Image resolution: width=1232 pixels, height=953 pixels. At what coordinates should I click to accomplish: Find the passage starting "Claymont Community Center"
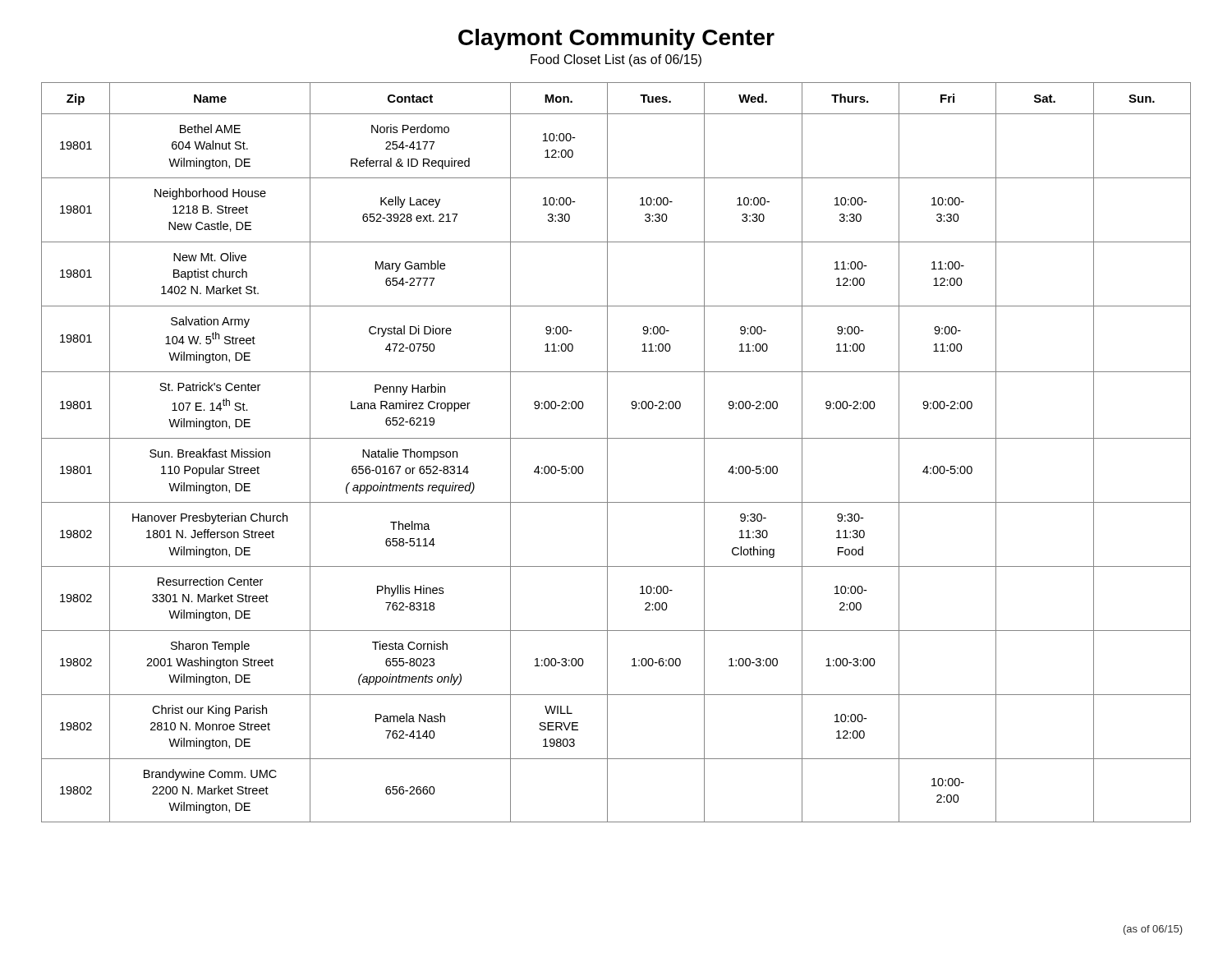pos(616,46)
